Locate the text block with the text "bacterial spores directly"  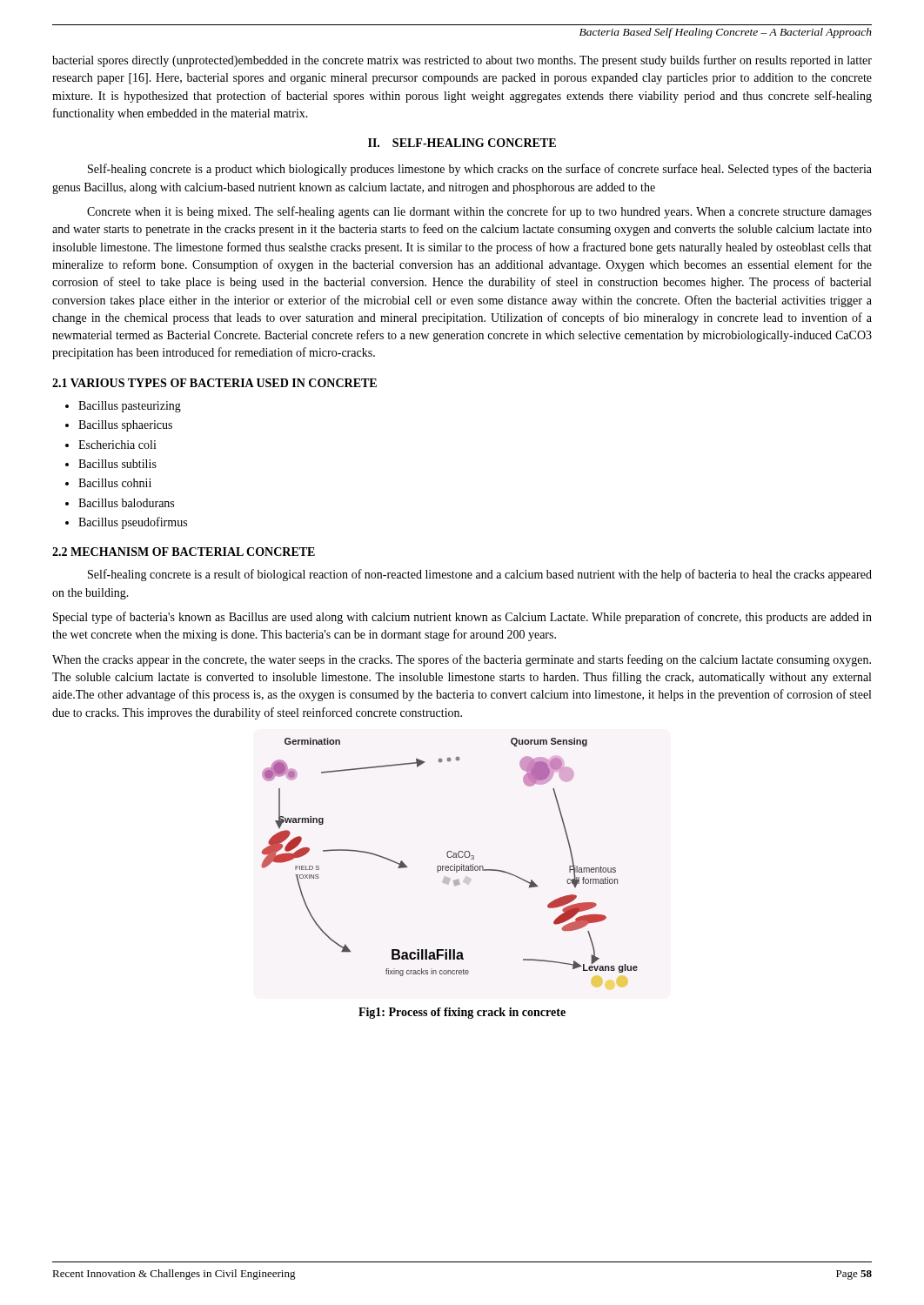point(462,88)
